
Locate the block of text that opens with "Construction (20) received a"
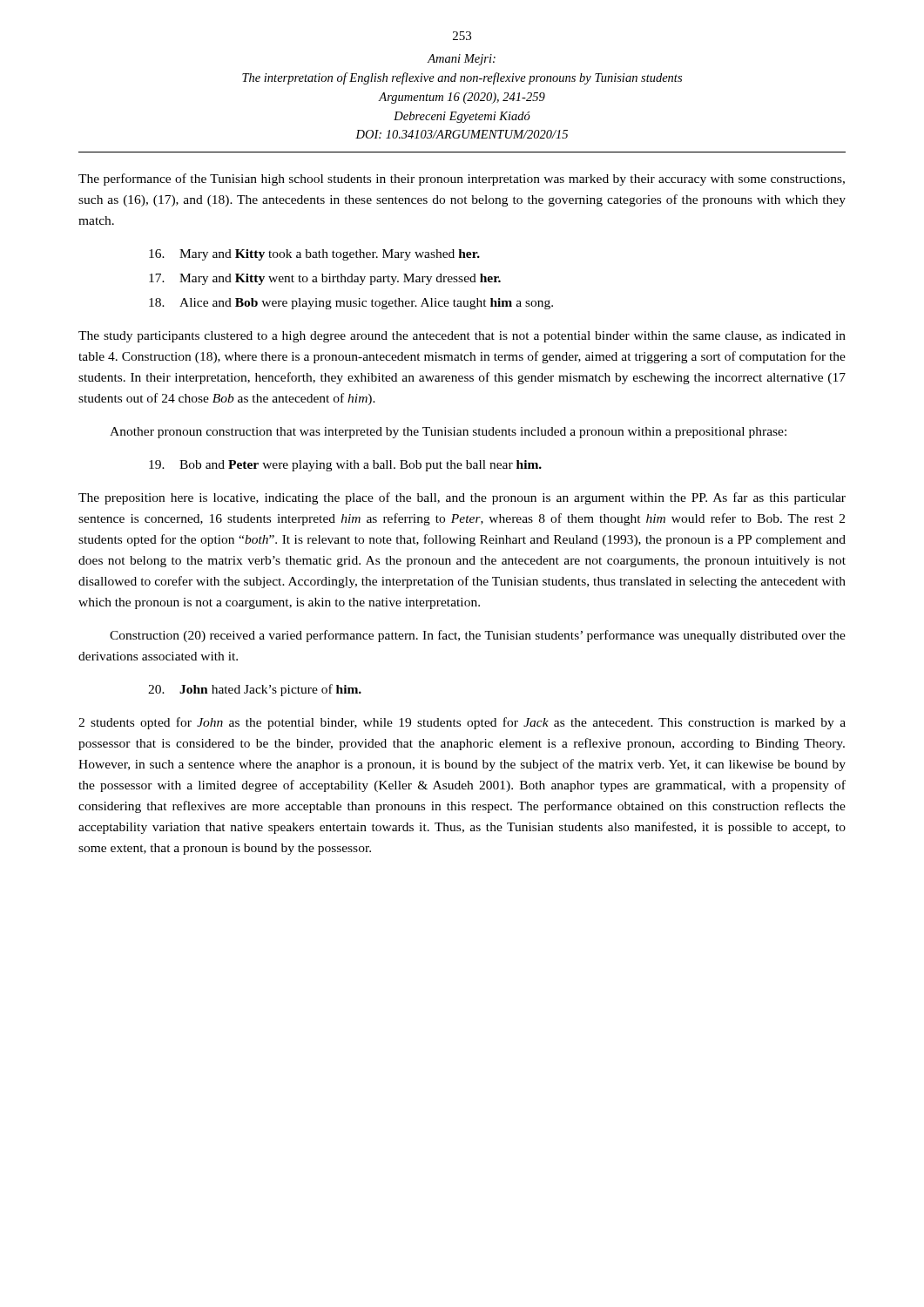tap(462, 645)
